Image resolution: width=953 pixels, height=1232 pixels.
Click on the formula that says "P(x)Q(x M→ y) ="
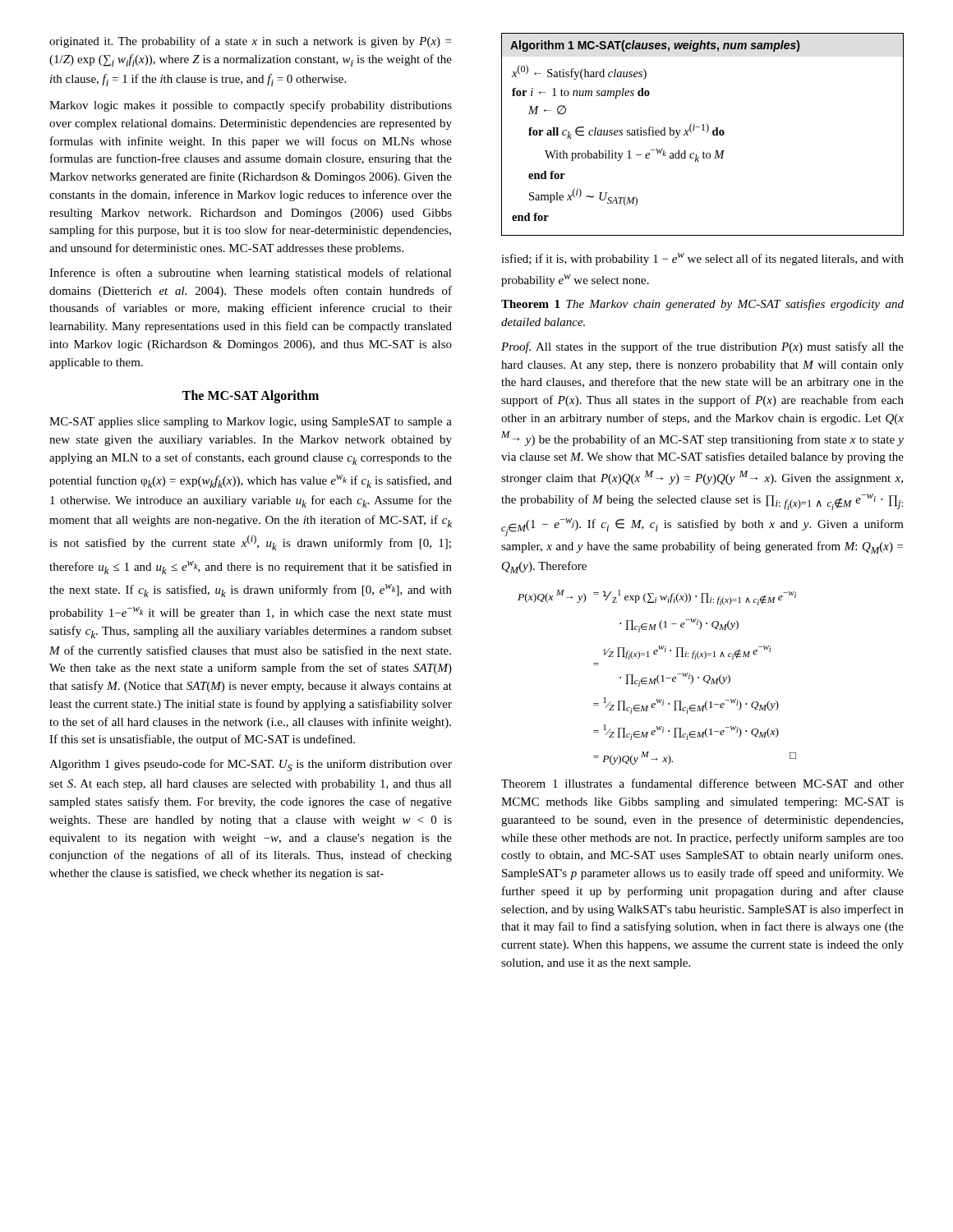click(711, 677)
